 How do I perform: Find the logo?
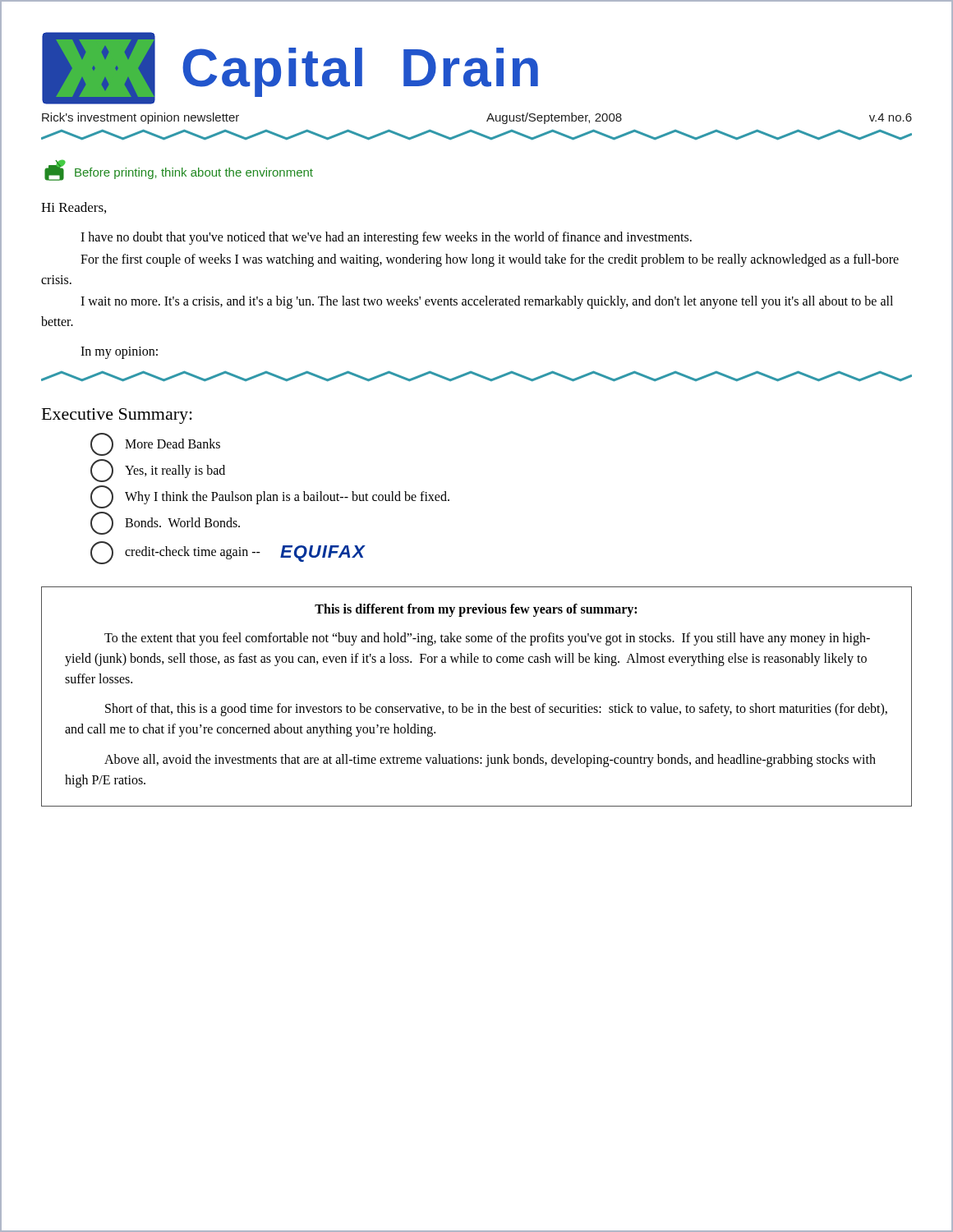(x=99, y=68)
